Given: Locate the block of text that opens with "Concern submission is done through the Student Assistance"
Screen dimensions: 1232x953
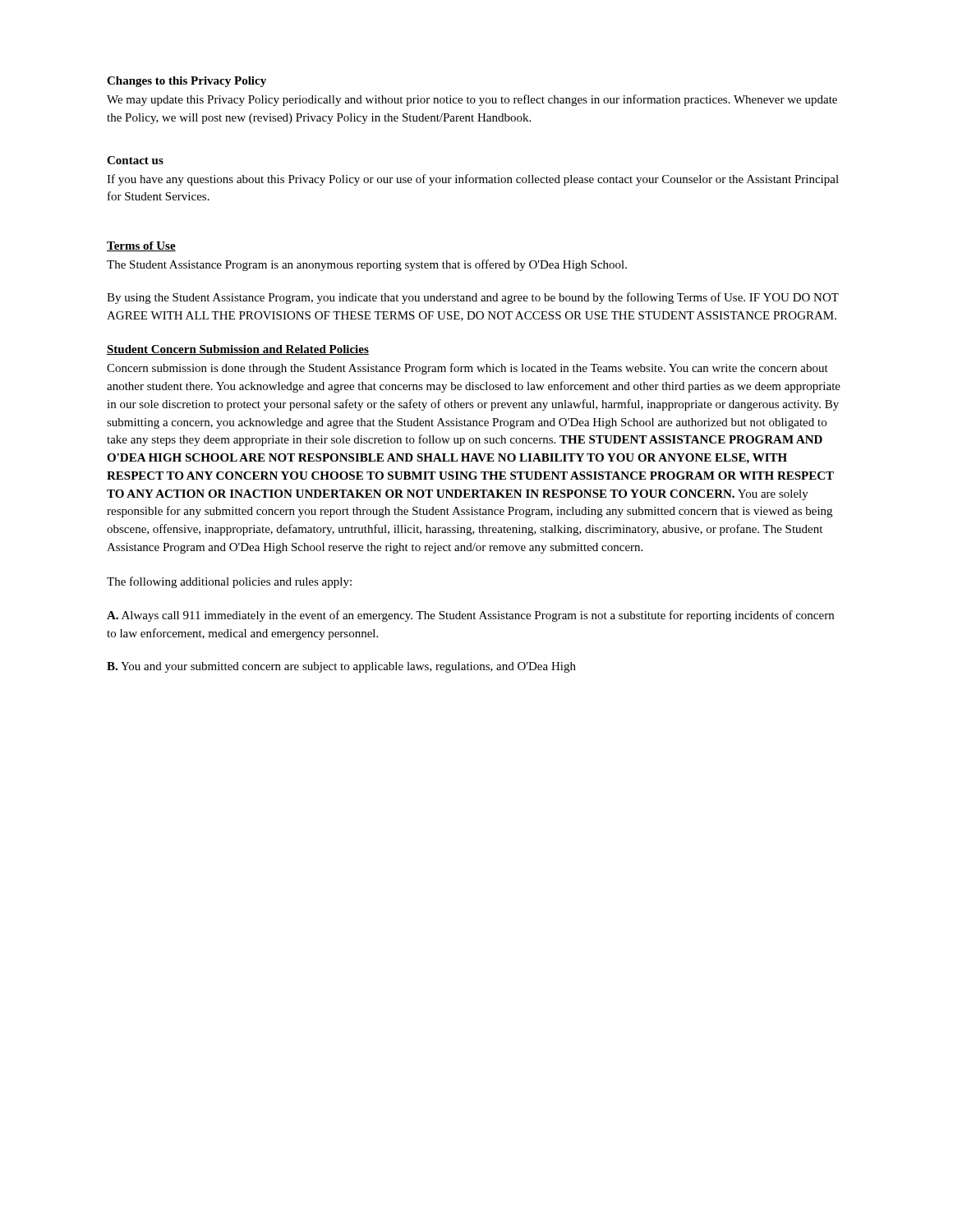Looking at the screenshot, I should coord(476,458).
